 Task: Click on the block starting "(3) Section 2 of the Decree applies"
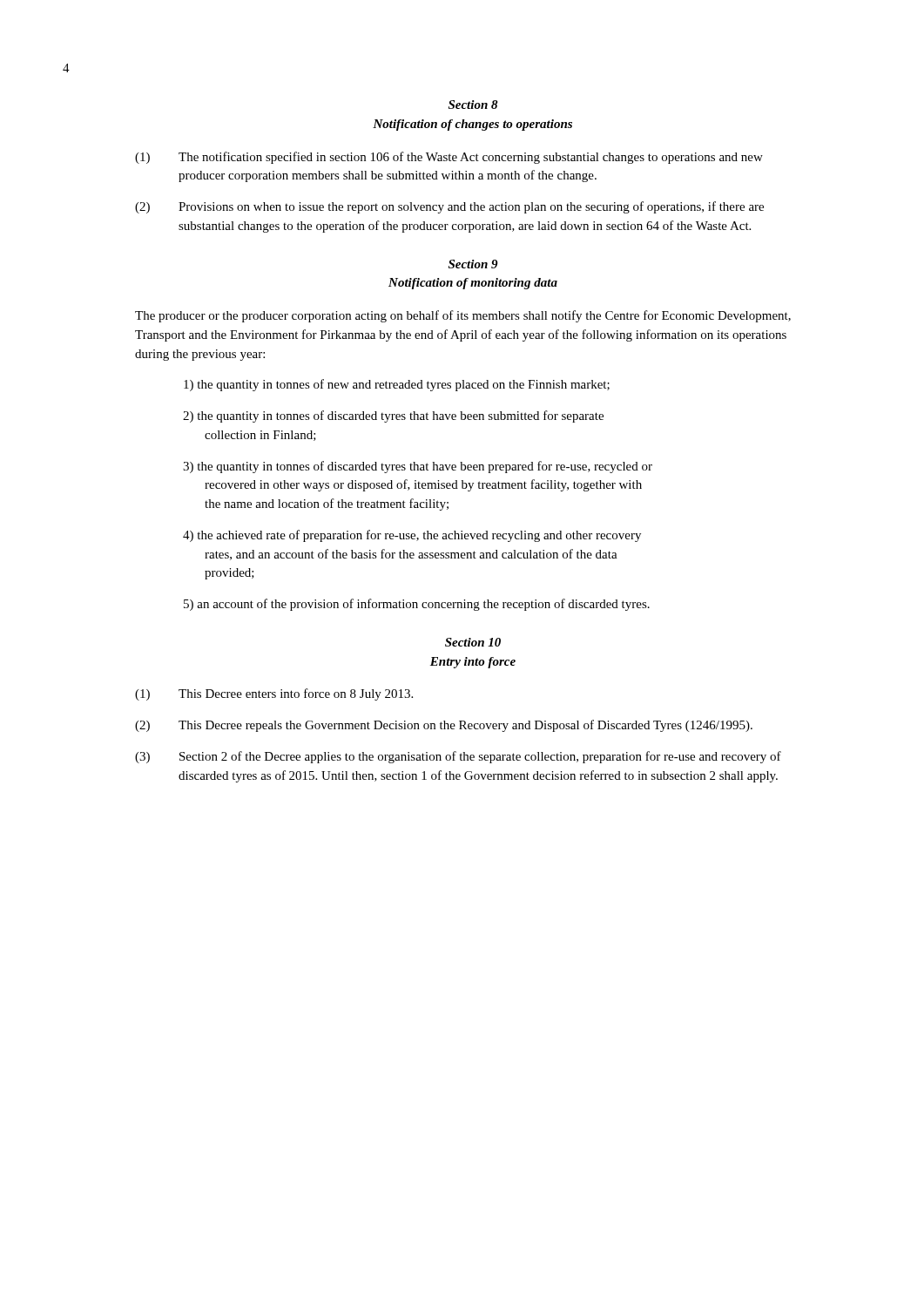point(473,766)
